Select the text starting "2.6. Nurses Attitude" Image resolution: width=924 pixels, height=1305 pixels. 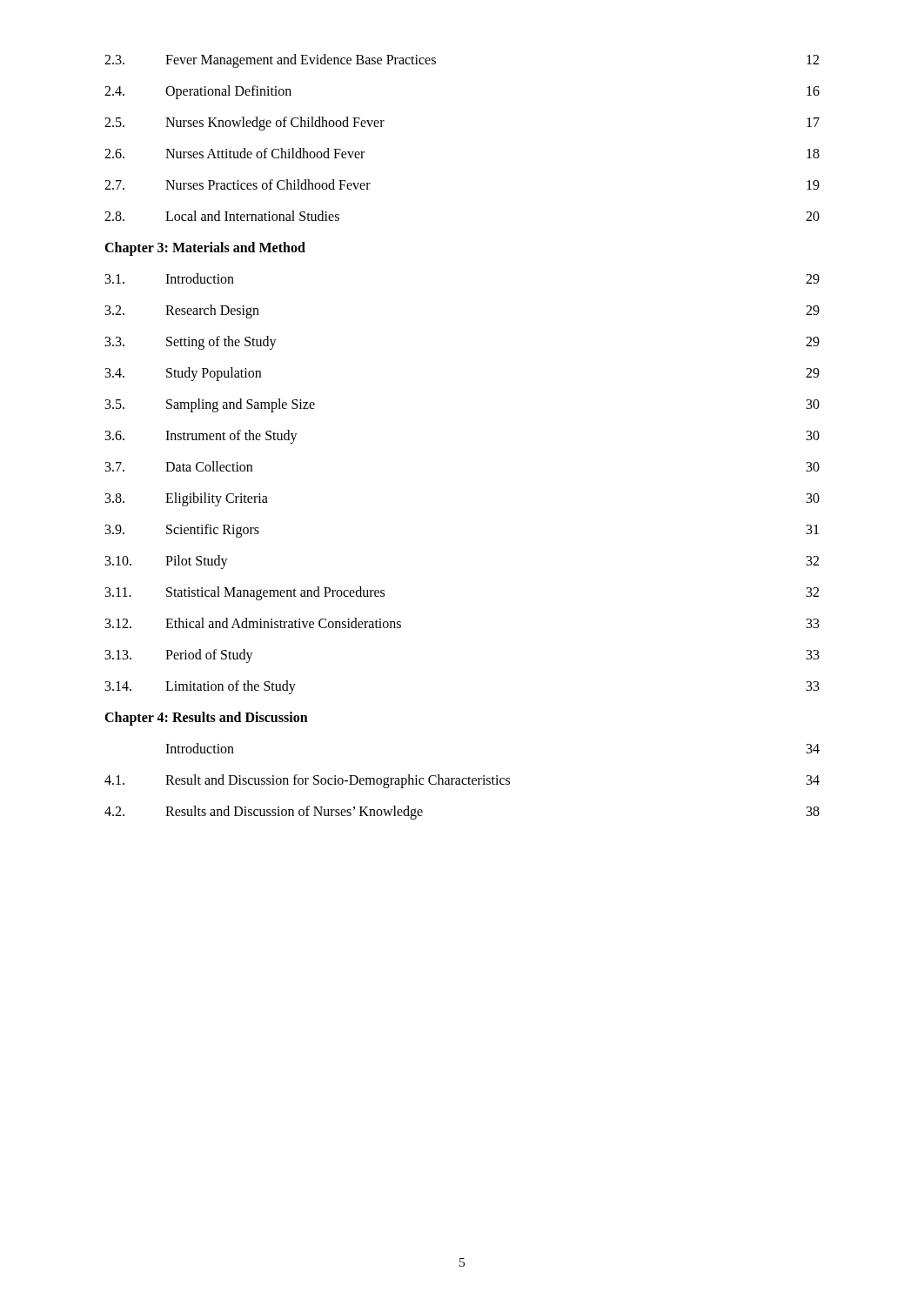[261, 153]
